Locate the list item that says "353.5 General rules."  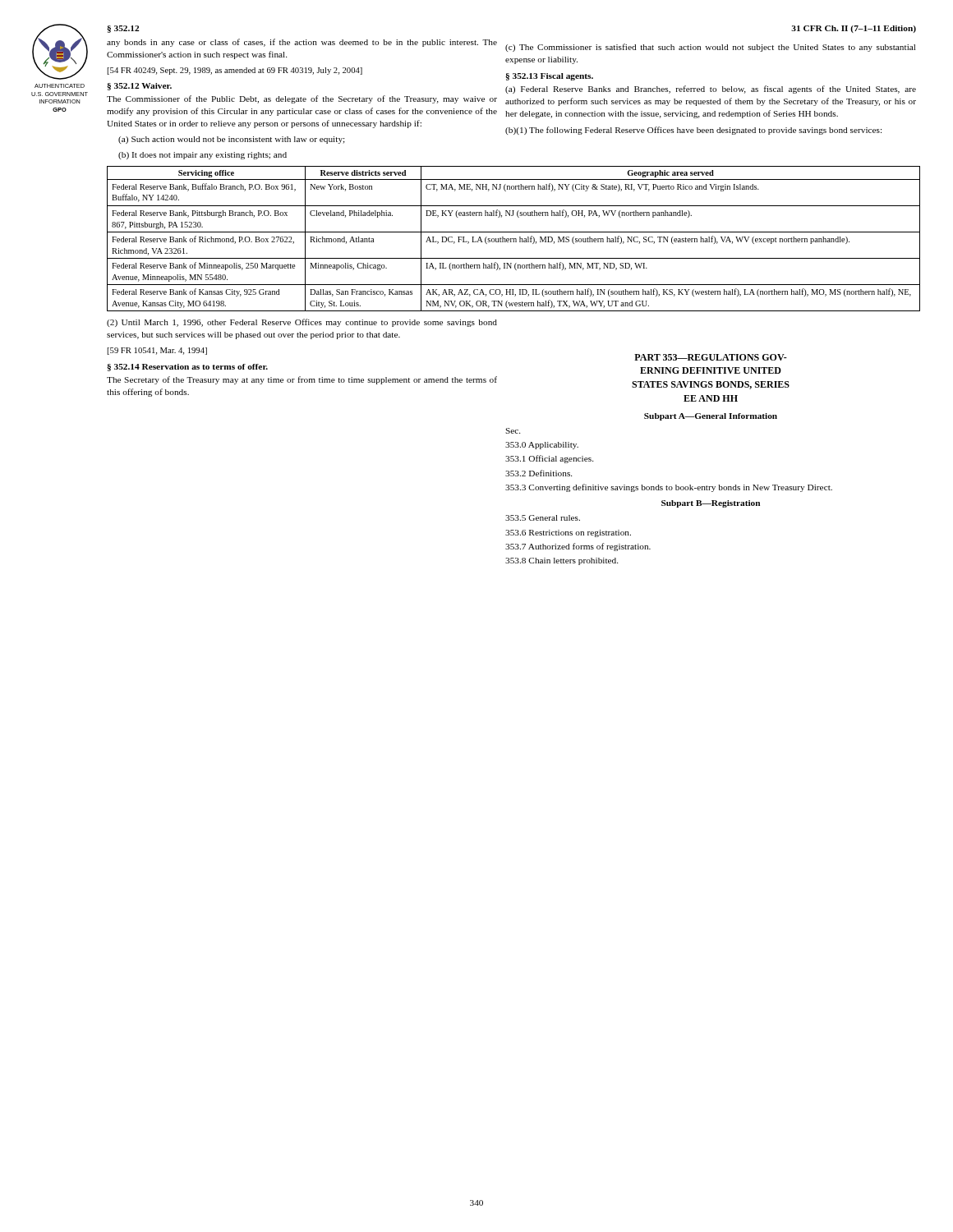click(543, 518)
